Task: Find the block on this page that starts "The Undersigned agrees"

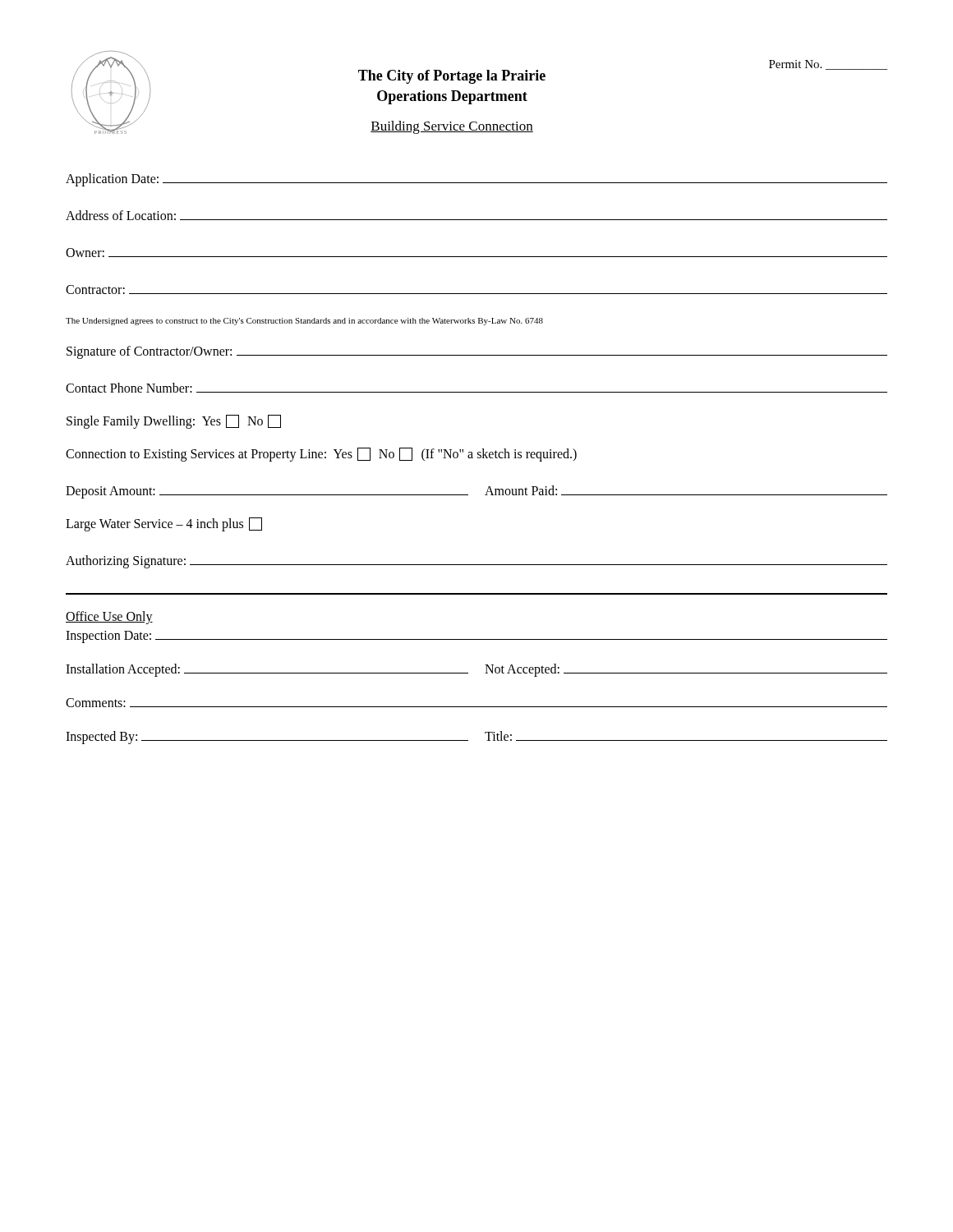Action: (304, 320)
